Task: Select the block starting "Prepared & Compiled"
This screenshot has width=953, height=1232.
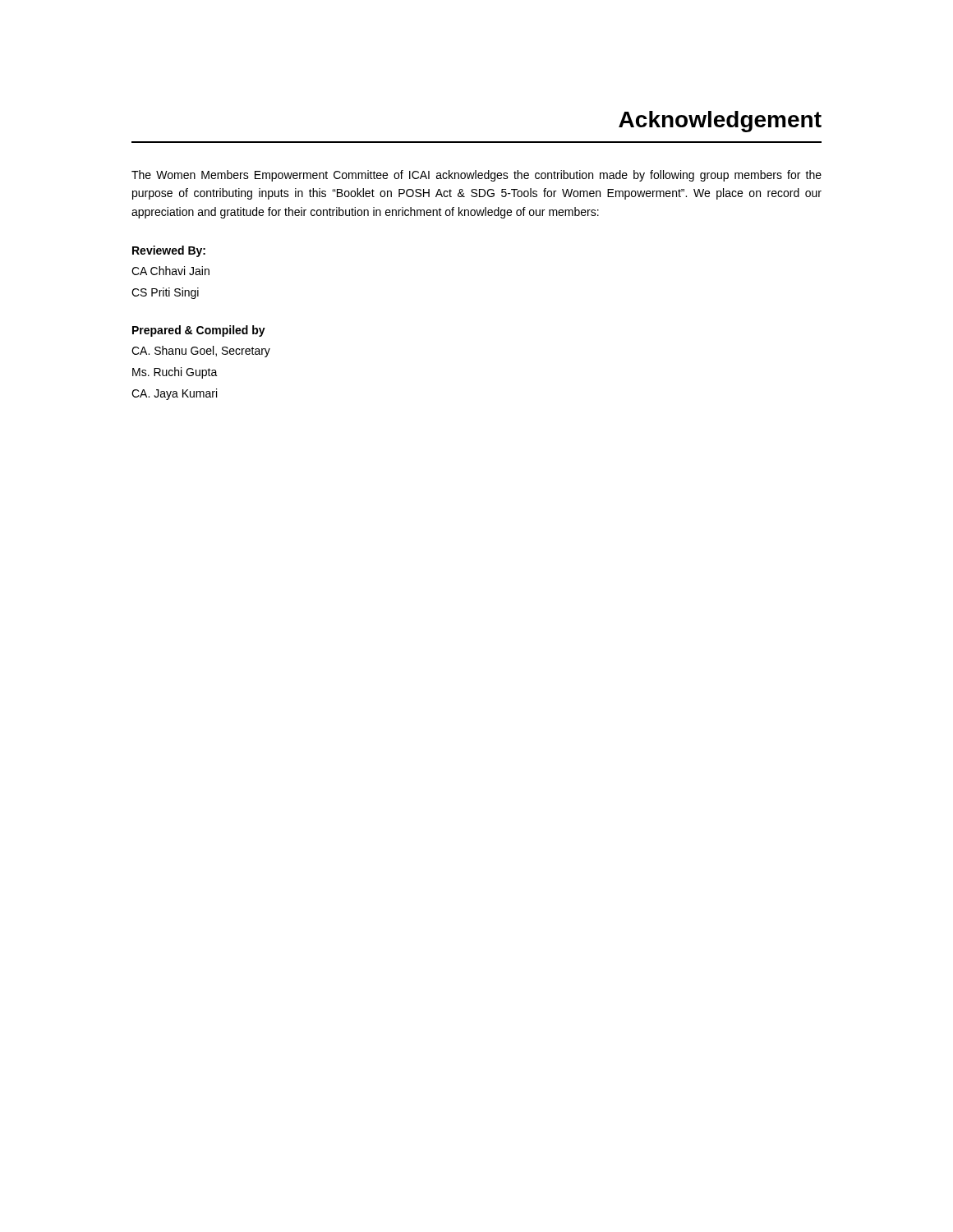Action: coord(198,330)
